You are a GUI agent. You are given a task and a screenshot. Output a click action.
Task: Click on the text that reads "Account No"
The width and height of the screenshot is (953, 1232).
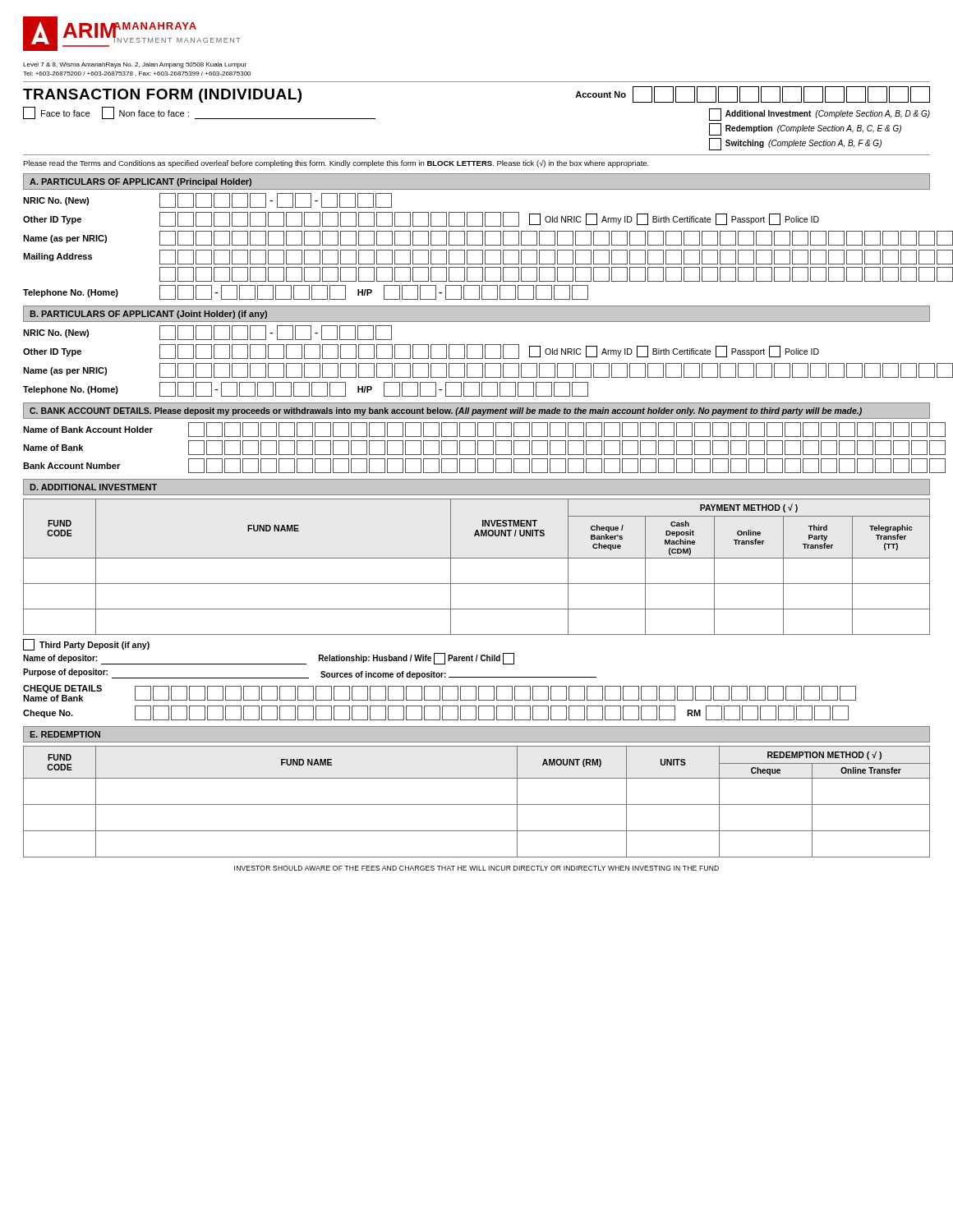601,95
